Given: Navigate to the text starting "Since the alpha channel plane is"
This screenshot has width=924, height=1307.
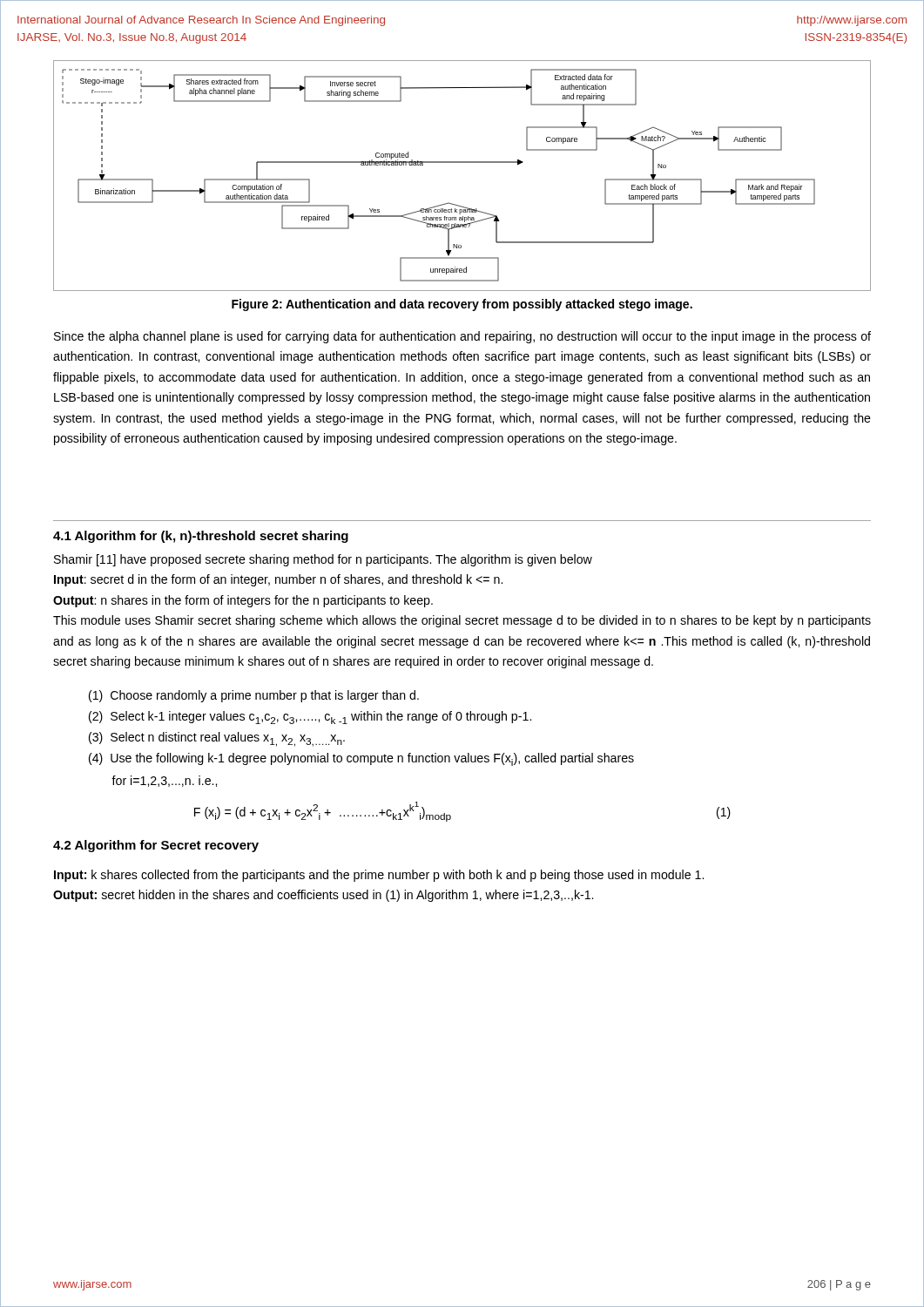Looking at the screenshot, I should [x=462, y=387].
